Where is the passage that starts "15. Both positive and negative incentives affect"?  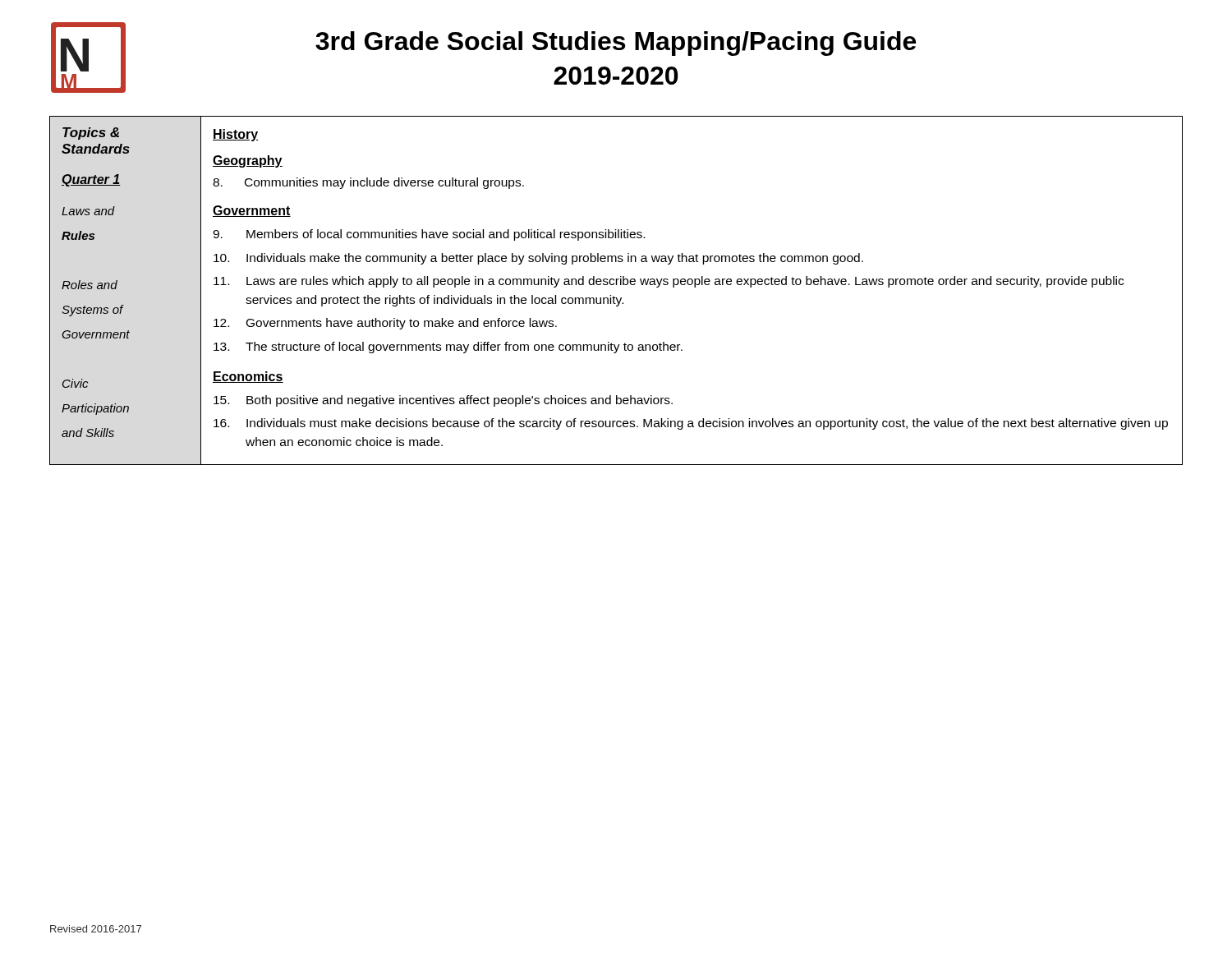pos(443,400)
